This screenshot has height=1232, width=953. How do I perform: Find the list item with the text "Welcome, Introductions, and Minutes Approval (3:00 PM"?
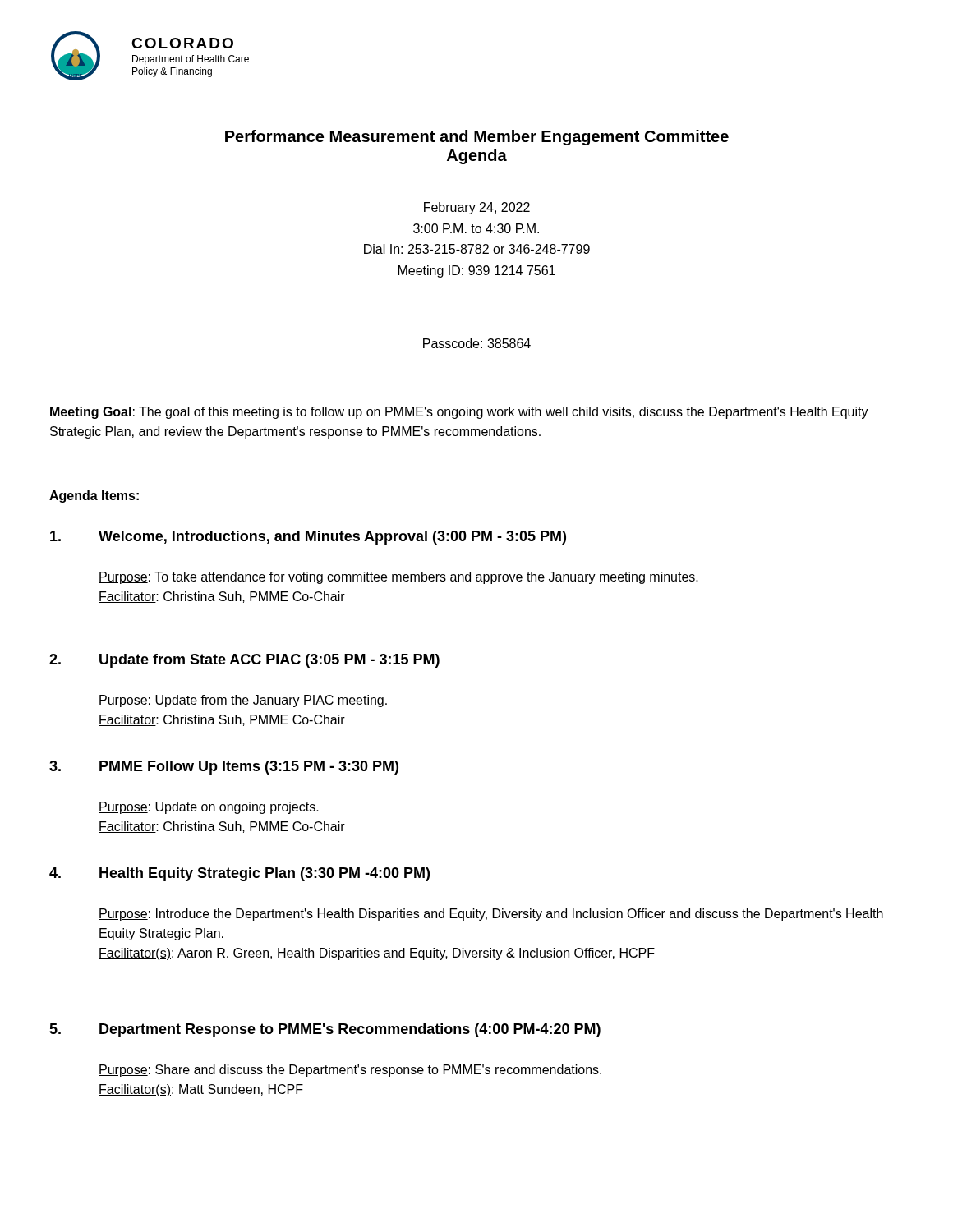pos(476,566)
